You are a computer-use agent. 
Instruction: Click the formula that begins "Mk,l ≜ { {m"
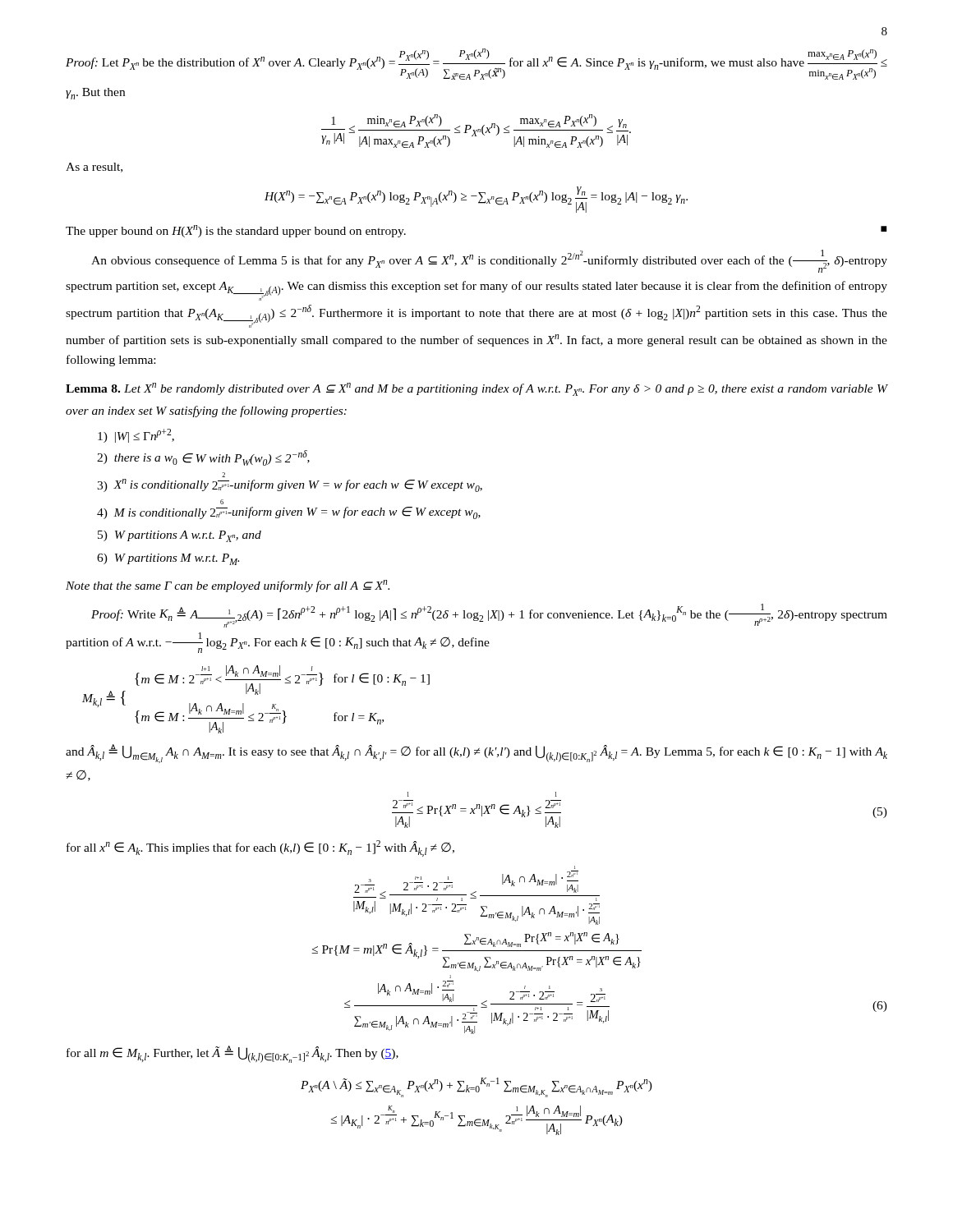259,699
